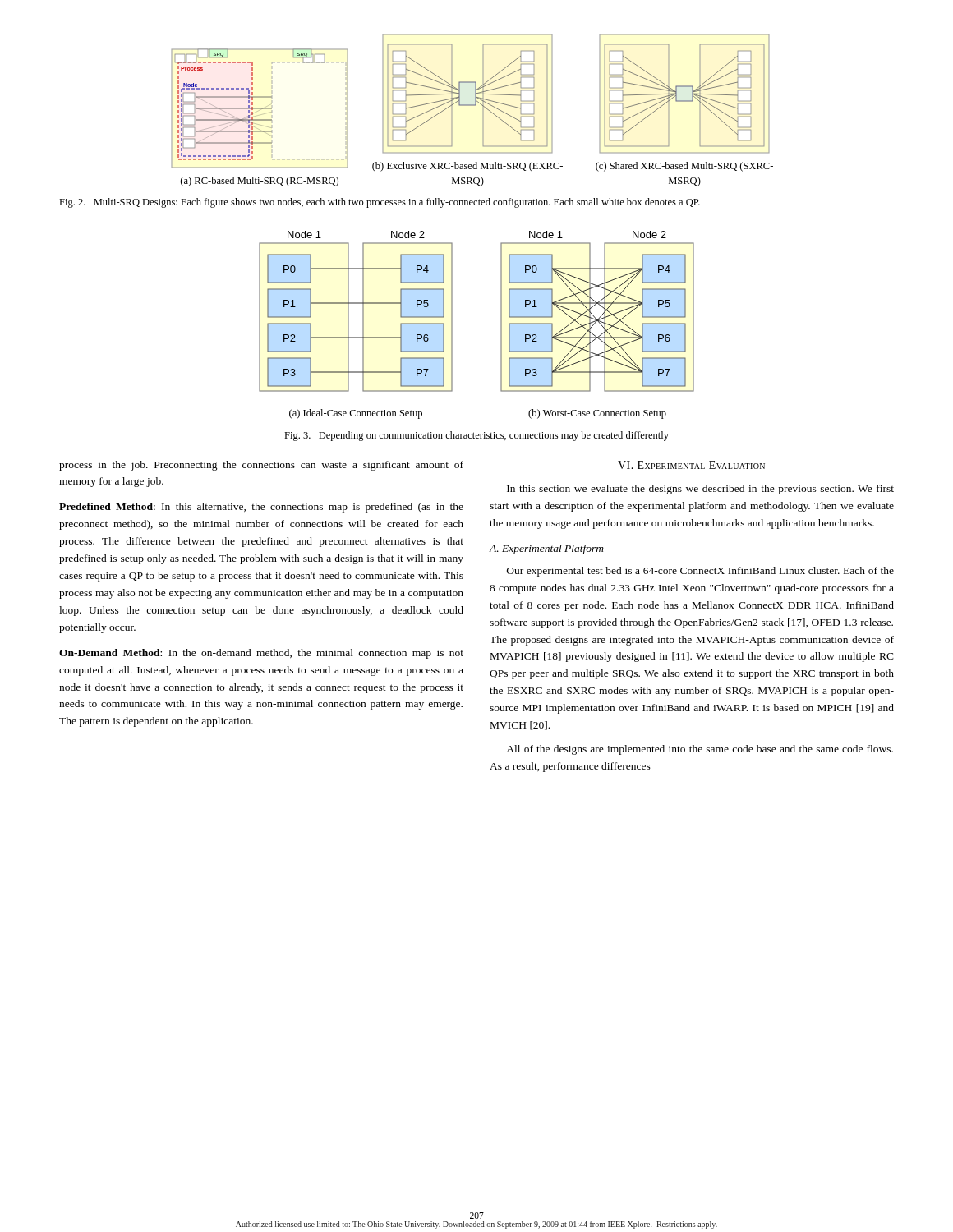Select the text block starting "Fig. 2. Multi-SRQ Designs: Each"
The height and width of the screenshot is (1232, 953).
[380, 202]
